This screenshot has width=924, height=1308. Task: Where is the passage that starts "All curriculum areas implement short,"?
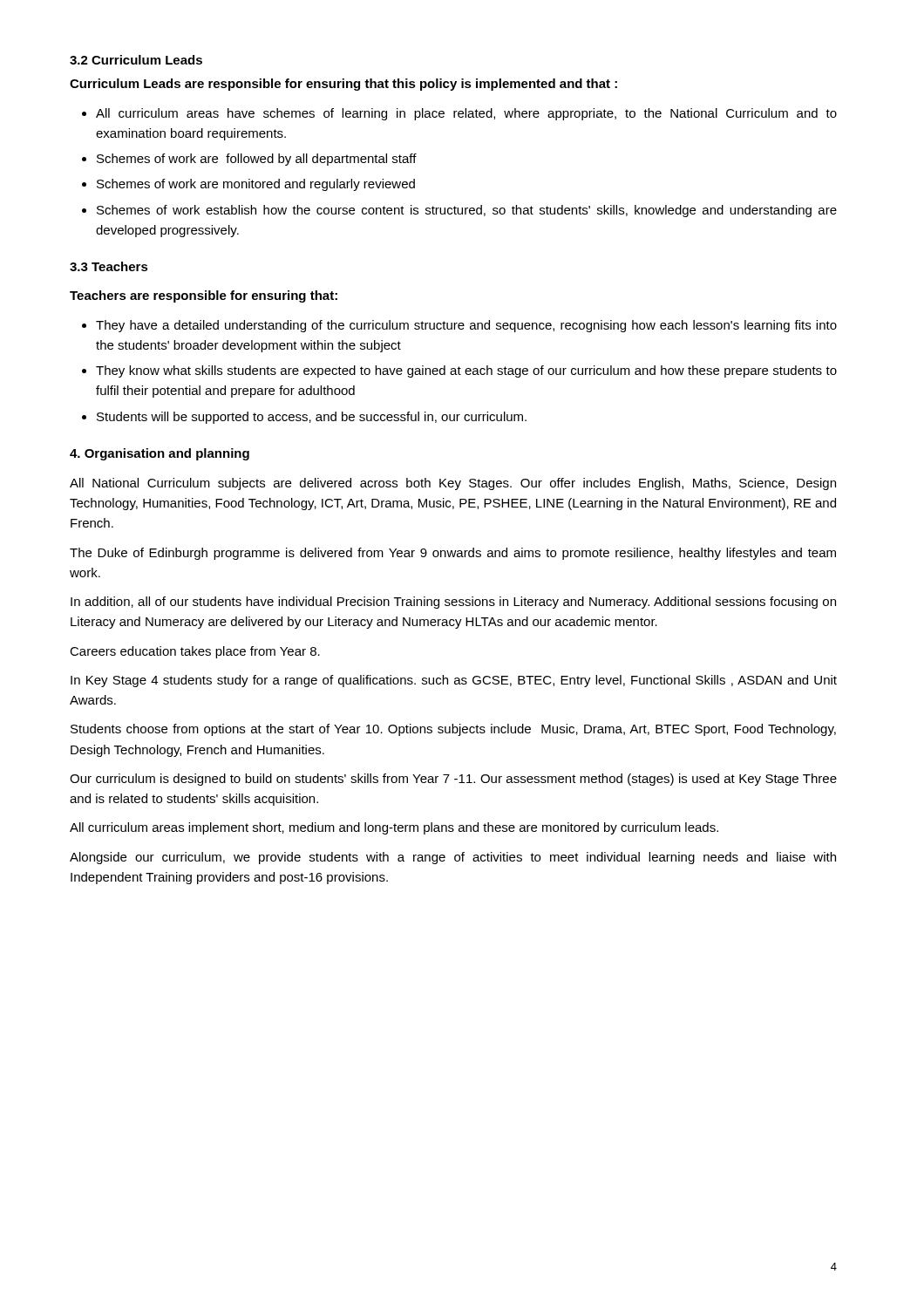(395, 827)
